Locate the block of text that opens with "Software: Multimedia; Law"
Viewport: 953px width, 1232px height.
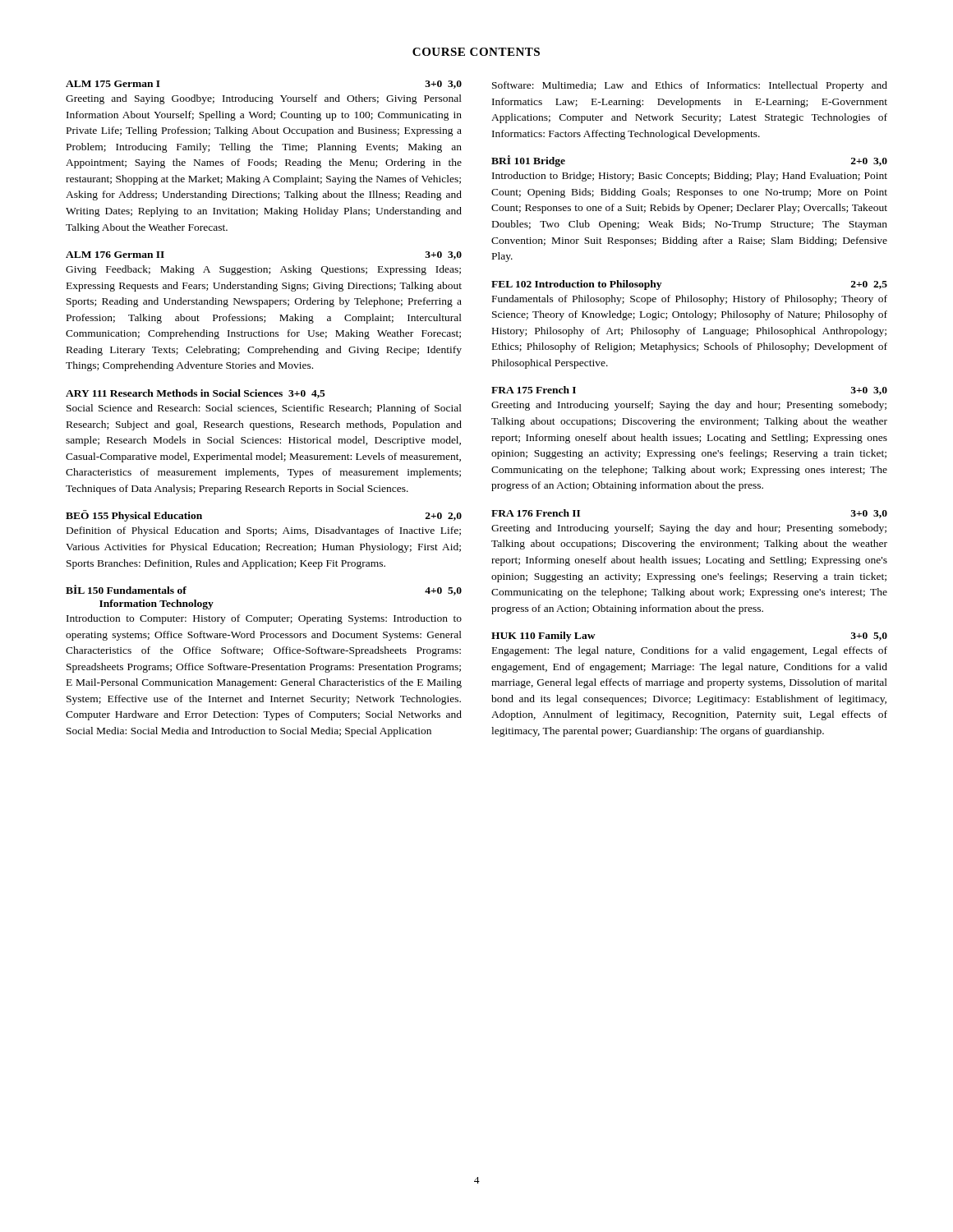(x=689, y=109)
